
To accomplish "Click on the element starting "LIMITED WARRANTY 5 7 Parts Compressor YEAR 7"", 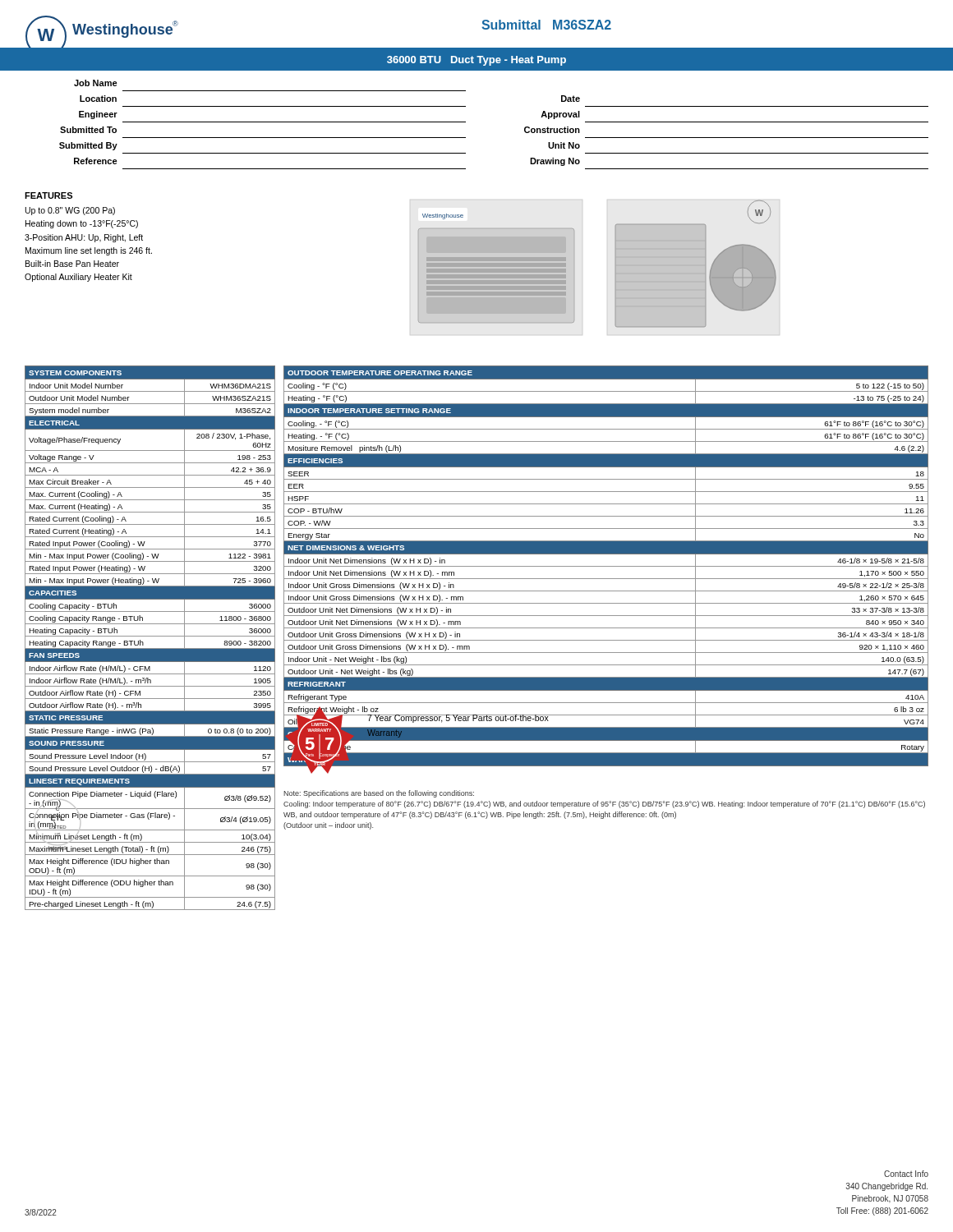I will pyautogui.click(x=416, y=741).
